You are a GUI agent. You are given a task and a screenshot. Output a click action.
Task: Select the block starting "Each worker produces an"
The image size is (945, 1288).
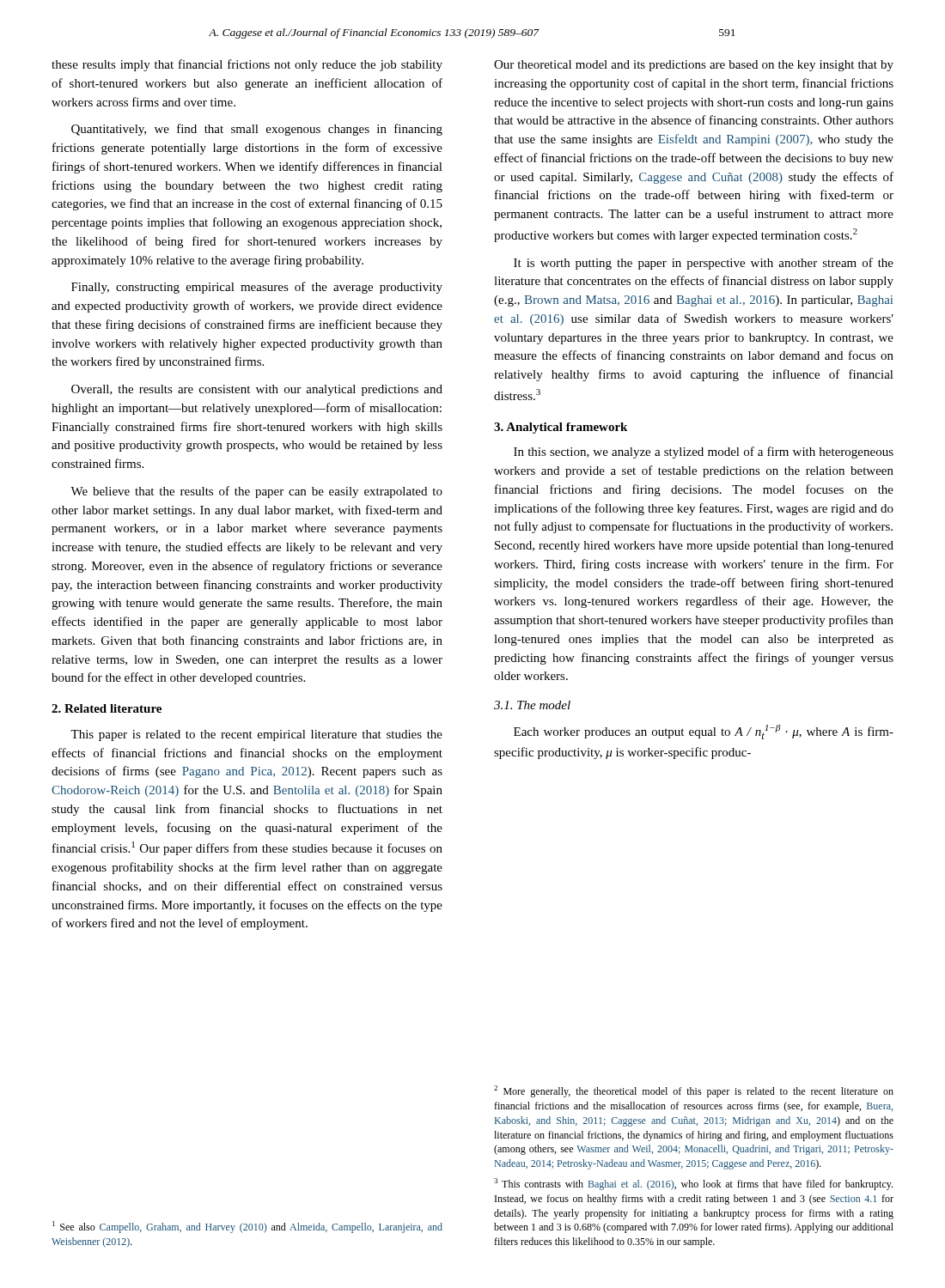tap(694, 741)
